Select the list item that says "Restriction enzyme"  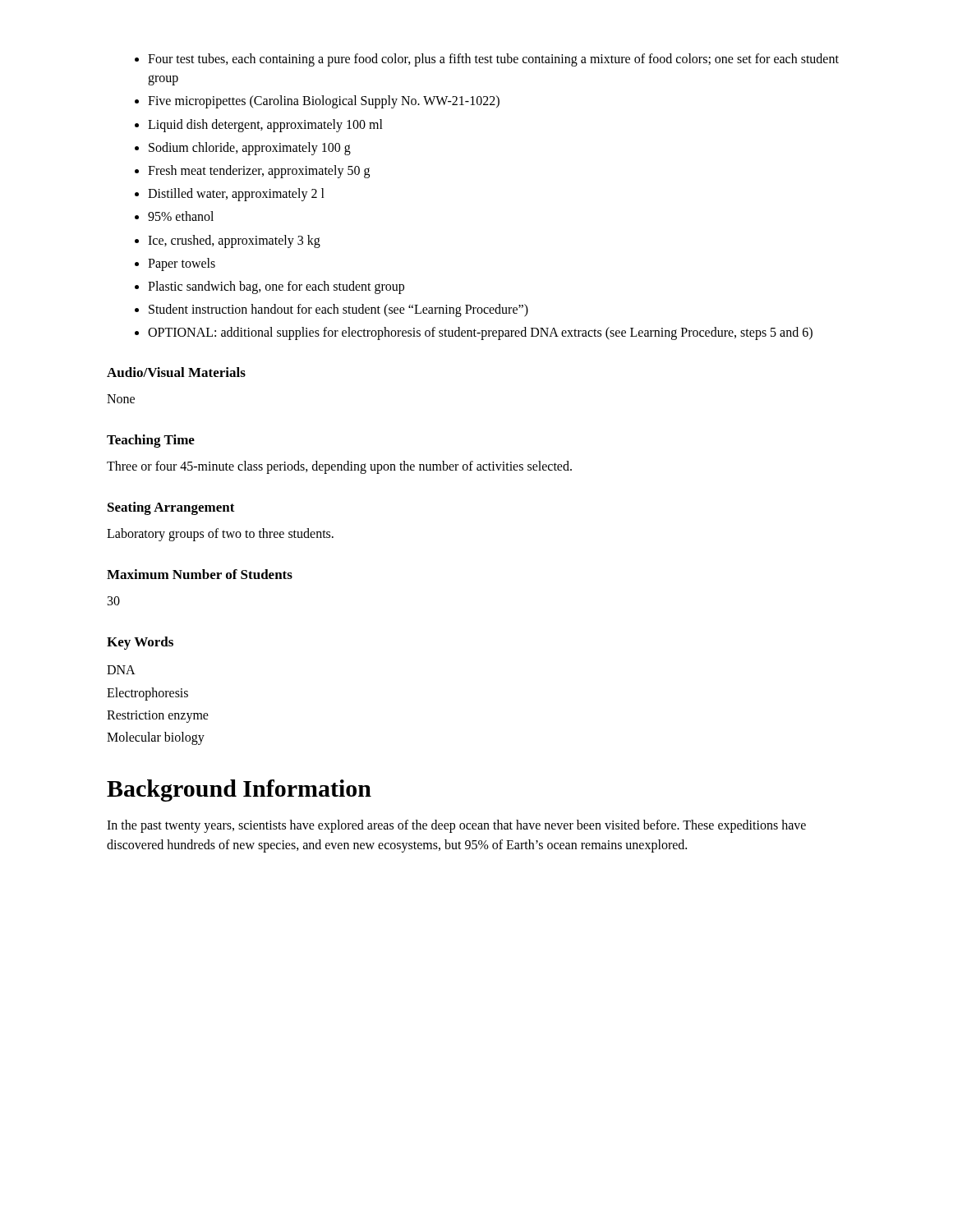point(158,715)
